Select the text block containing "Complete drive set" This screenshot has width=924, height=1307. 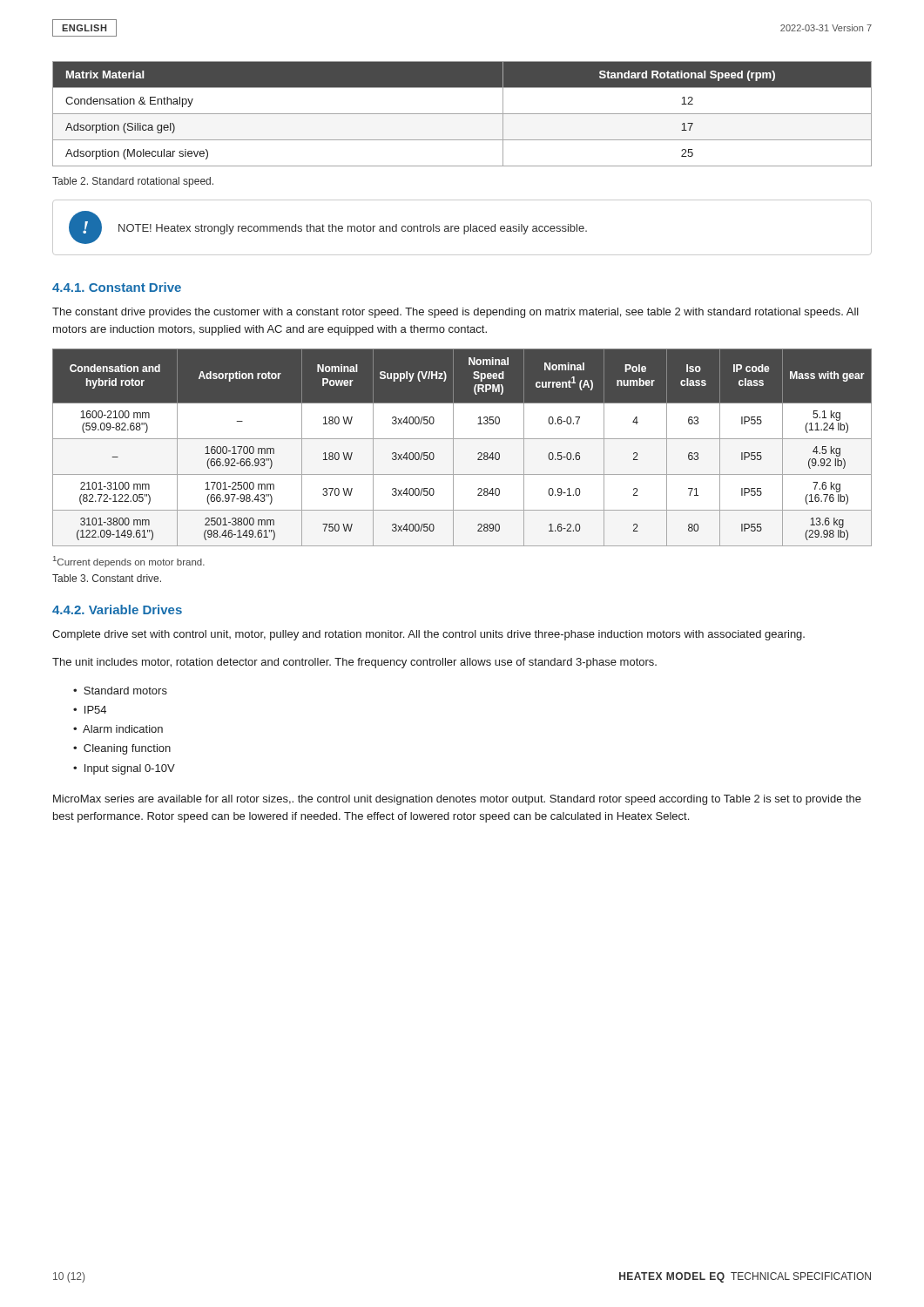[x=429, y=634]
